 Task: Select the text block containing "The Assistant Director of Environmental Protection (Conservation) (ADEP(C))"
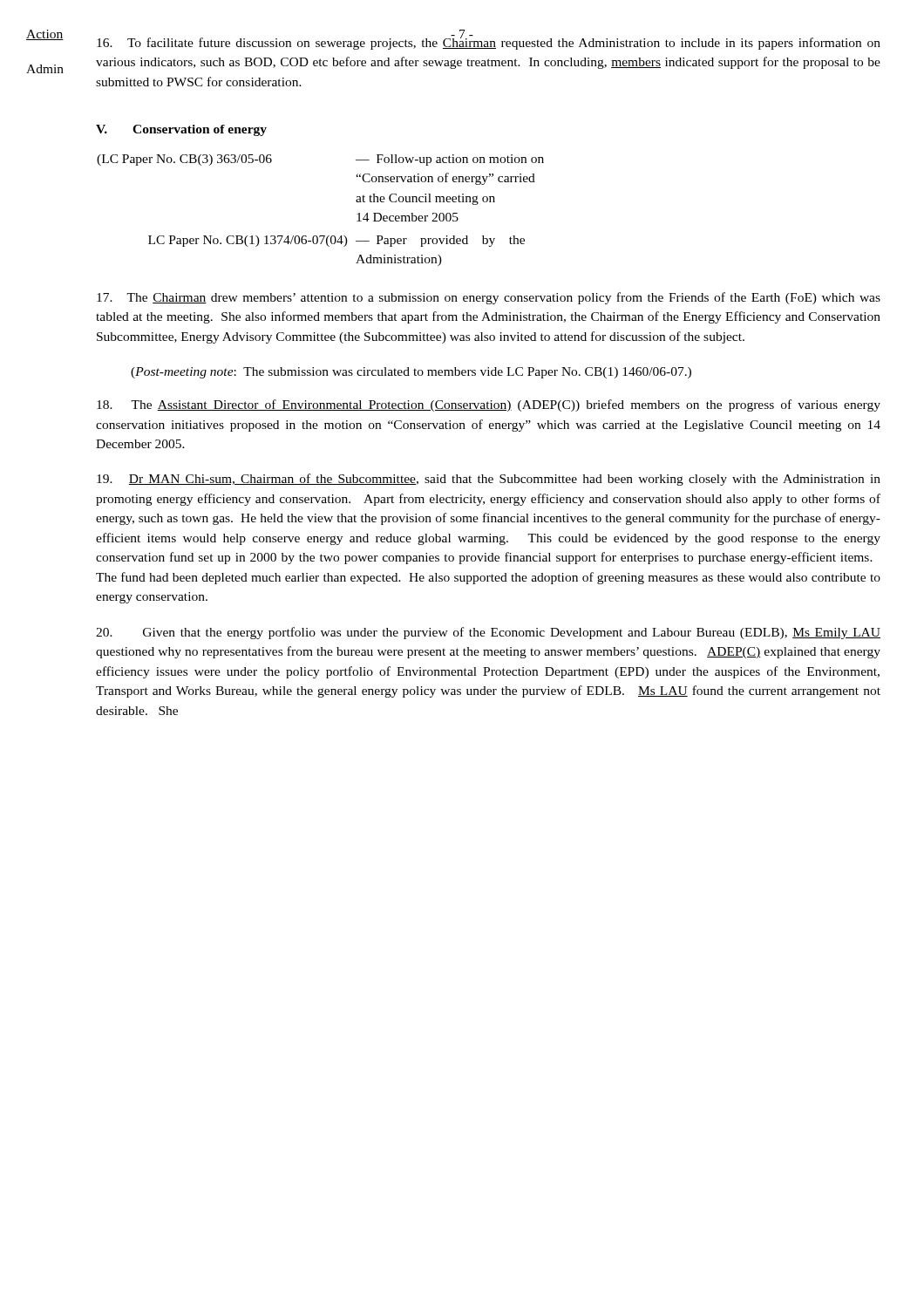(x=488, y=424)
